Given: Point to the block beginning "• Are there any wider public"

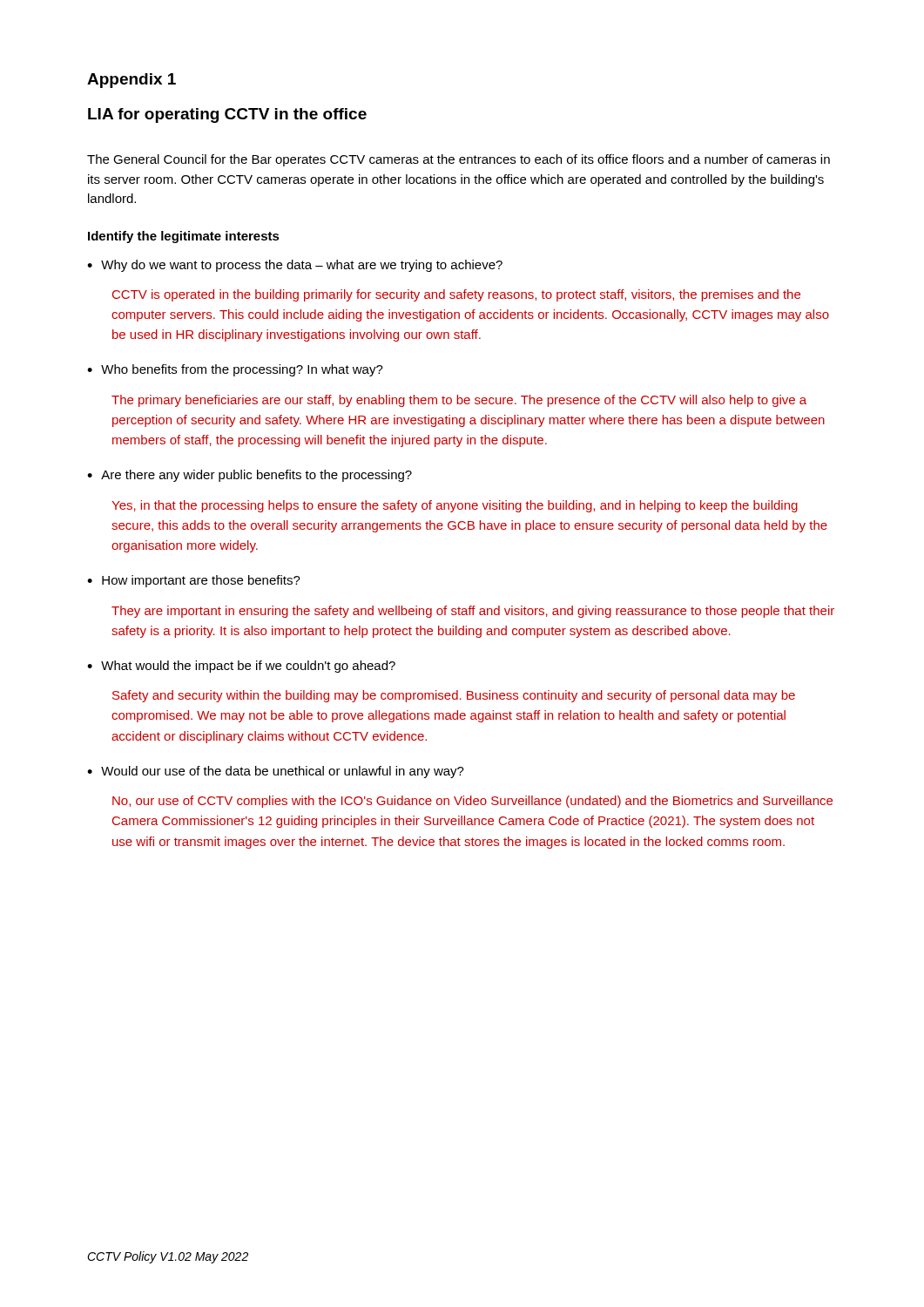Looking at the screenshot, I should coord(250,477).
